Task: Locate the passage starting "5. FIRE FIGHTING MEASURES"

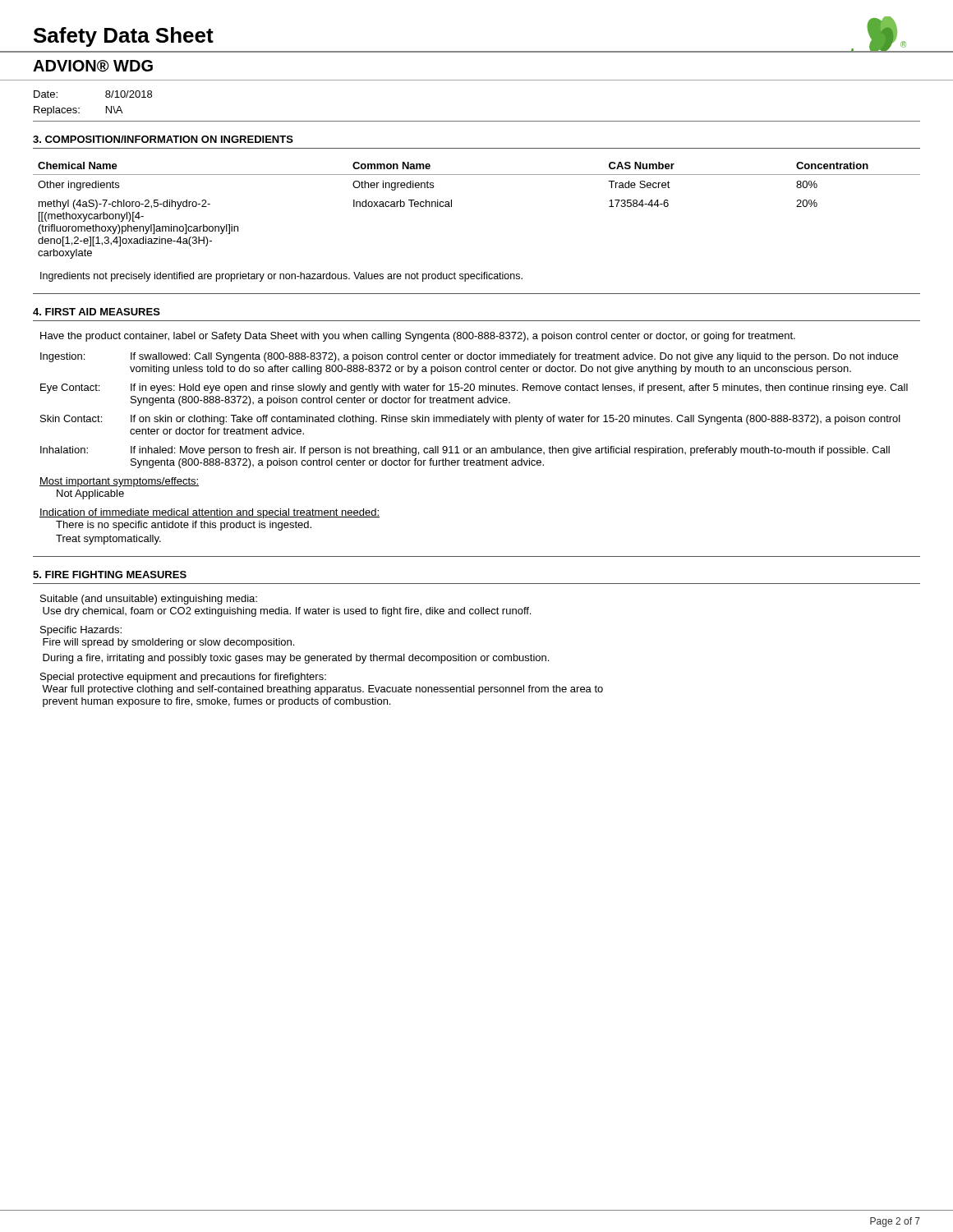Action: [x=110, y=574]
